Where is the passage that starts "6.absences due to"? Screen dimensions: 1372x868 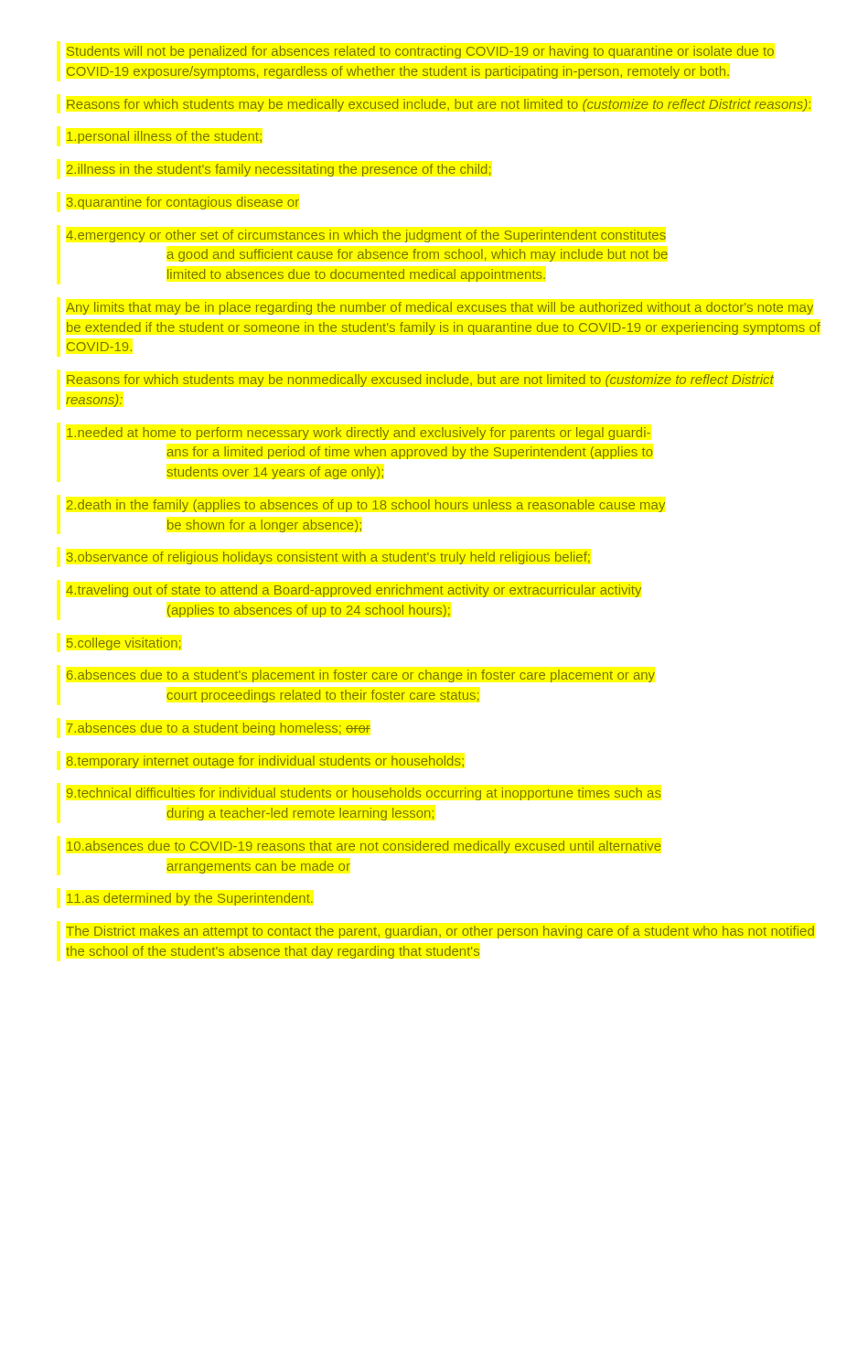pyautogui.click(x=439, y=685)
